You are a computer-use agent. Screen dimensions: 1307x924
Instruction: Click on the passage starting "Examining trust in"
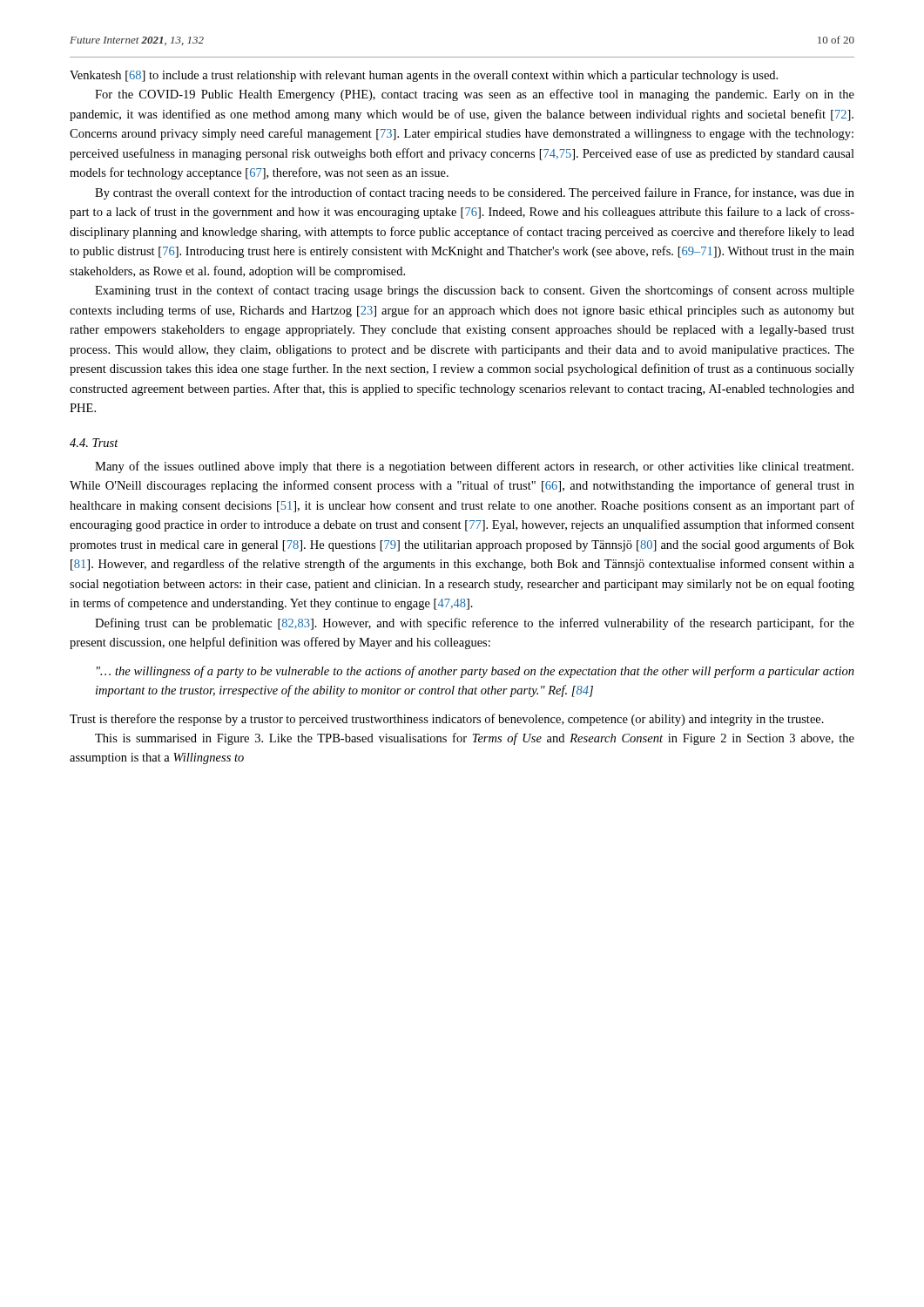[x=462, y=349]
